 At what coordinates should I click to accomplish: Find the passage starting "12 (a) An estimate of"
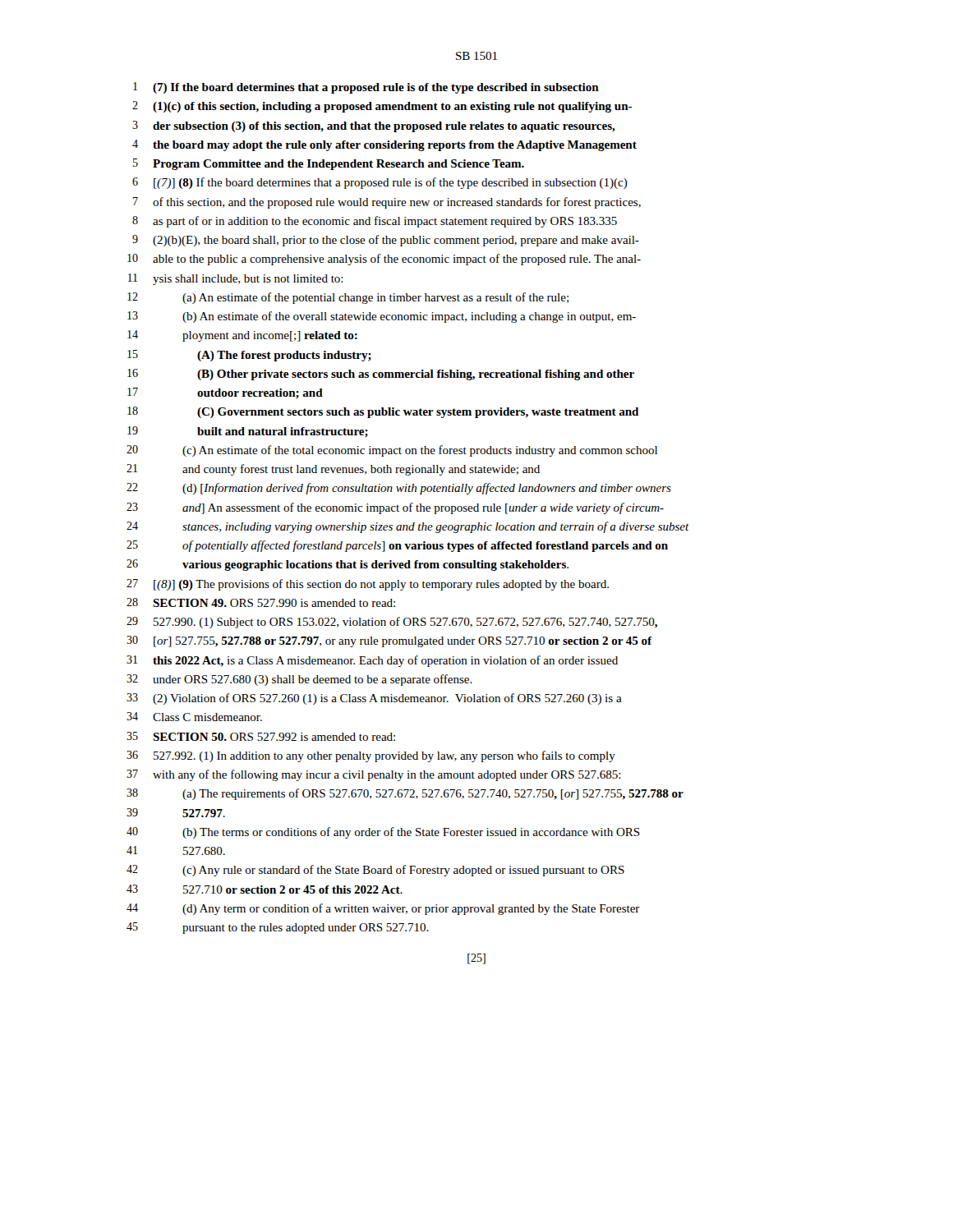[x=476, y=298]
